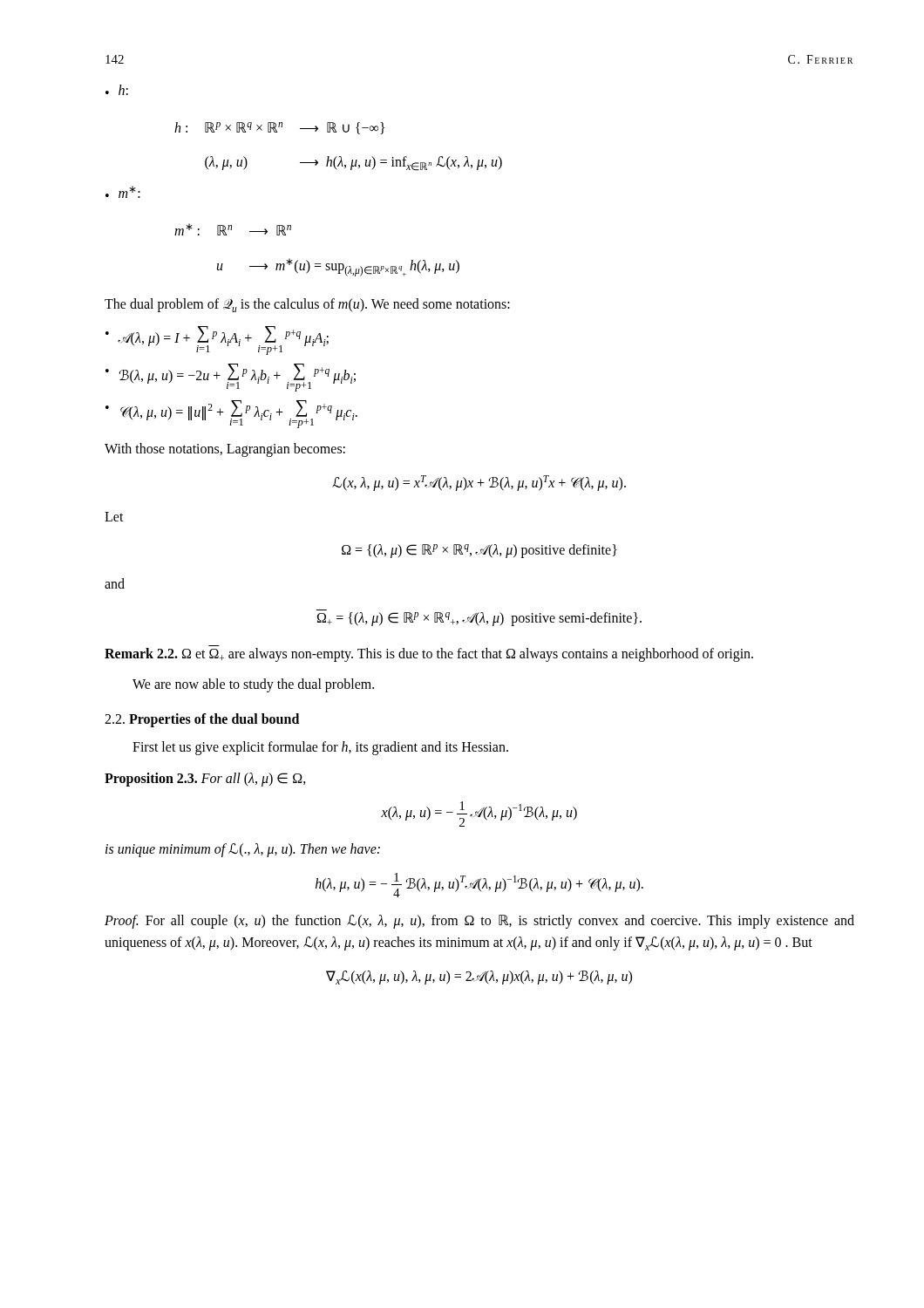Find the block on this page that starts "We are now able to study the"
This screenshot has height=1308, width=924.
[254, 684]
